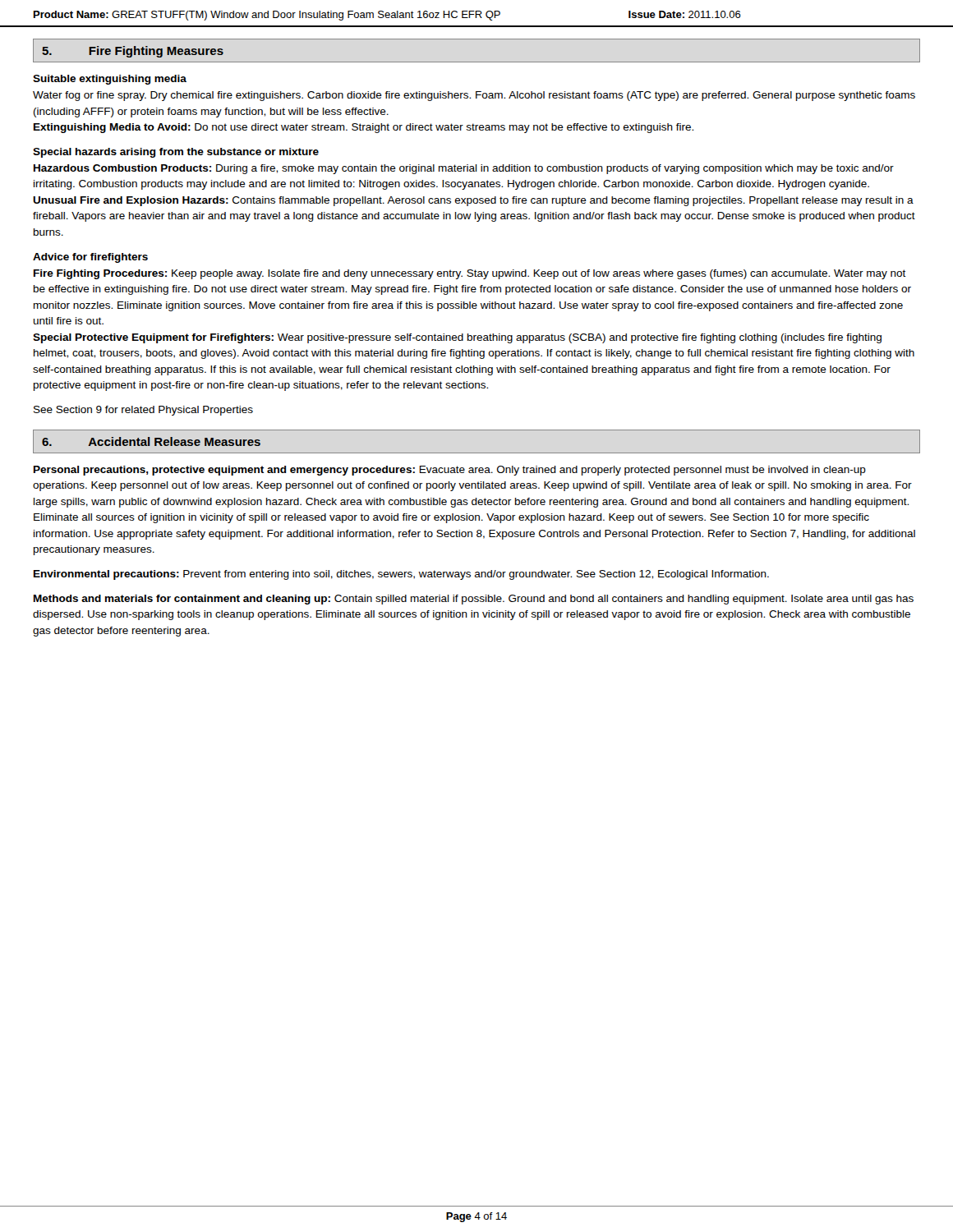Select the text block that reads "See Section 9 for related"
Screen dimensions: 1232x953
[143, 409]
